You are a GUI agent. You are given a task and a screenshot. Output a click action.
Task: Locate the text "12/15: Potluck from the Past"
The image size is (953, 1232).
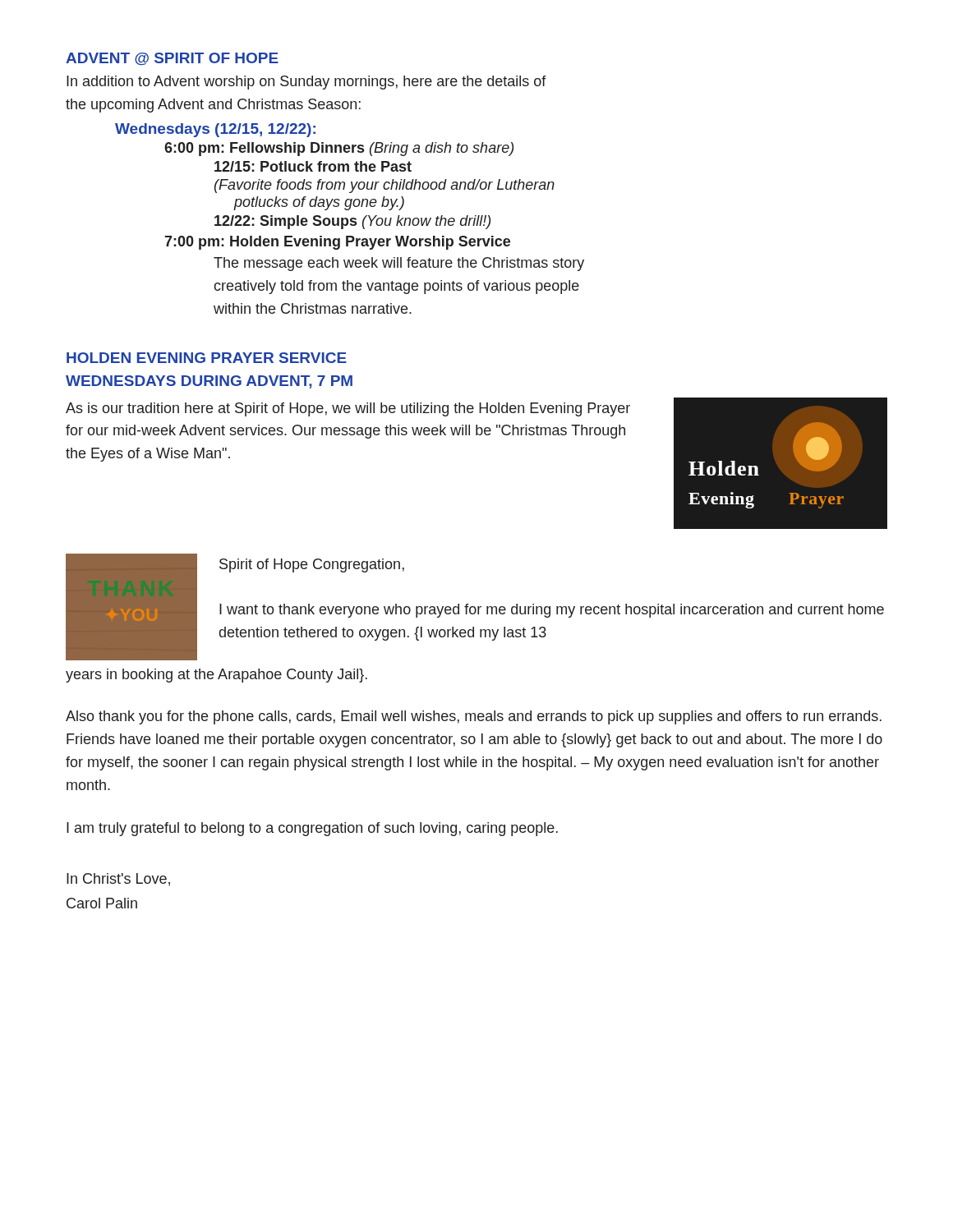click(313, 167)
